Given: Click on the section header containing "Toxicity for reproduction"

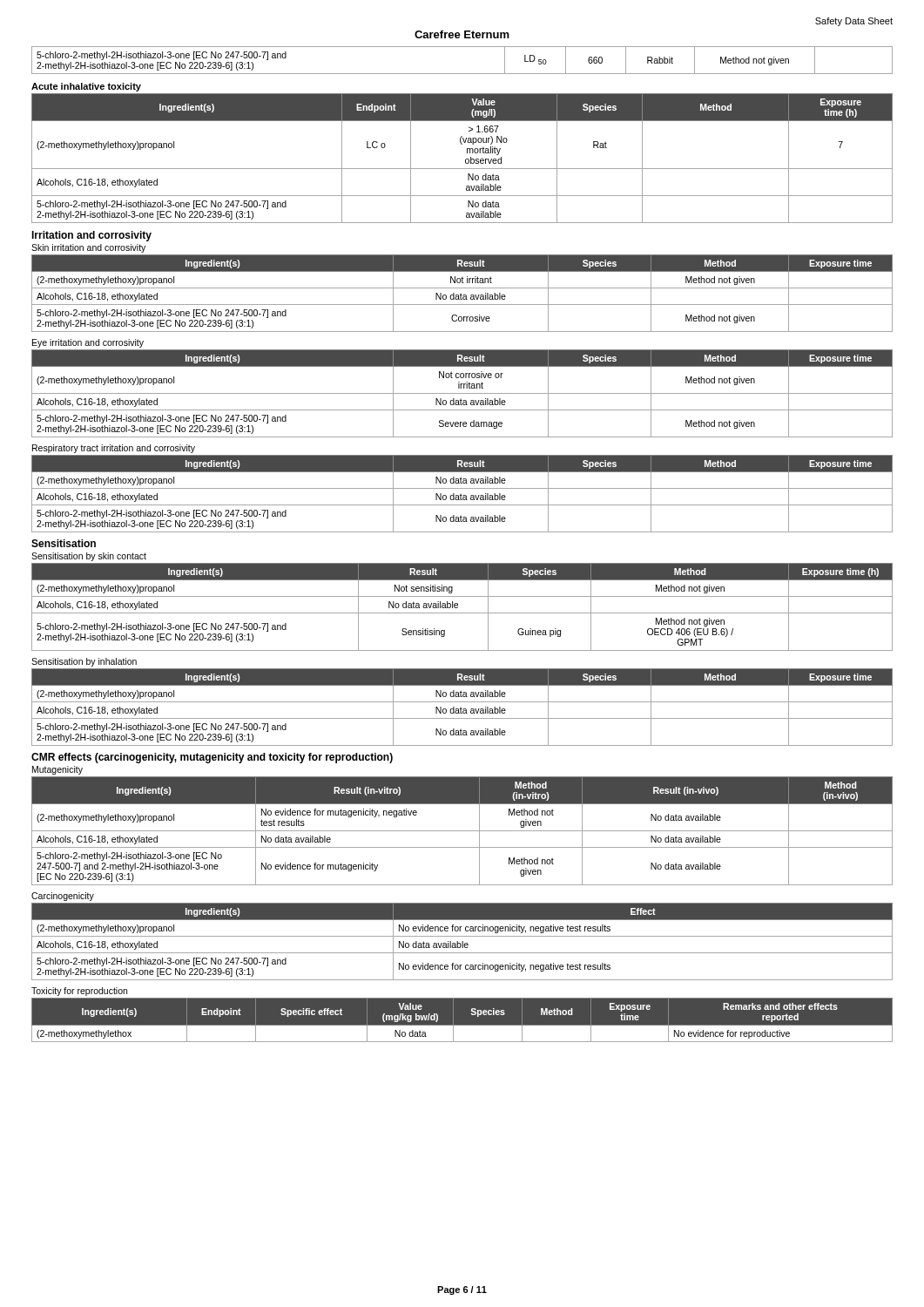Looking at the screenshot, I should [x=80, y=991].
